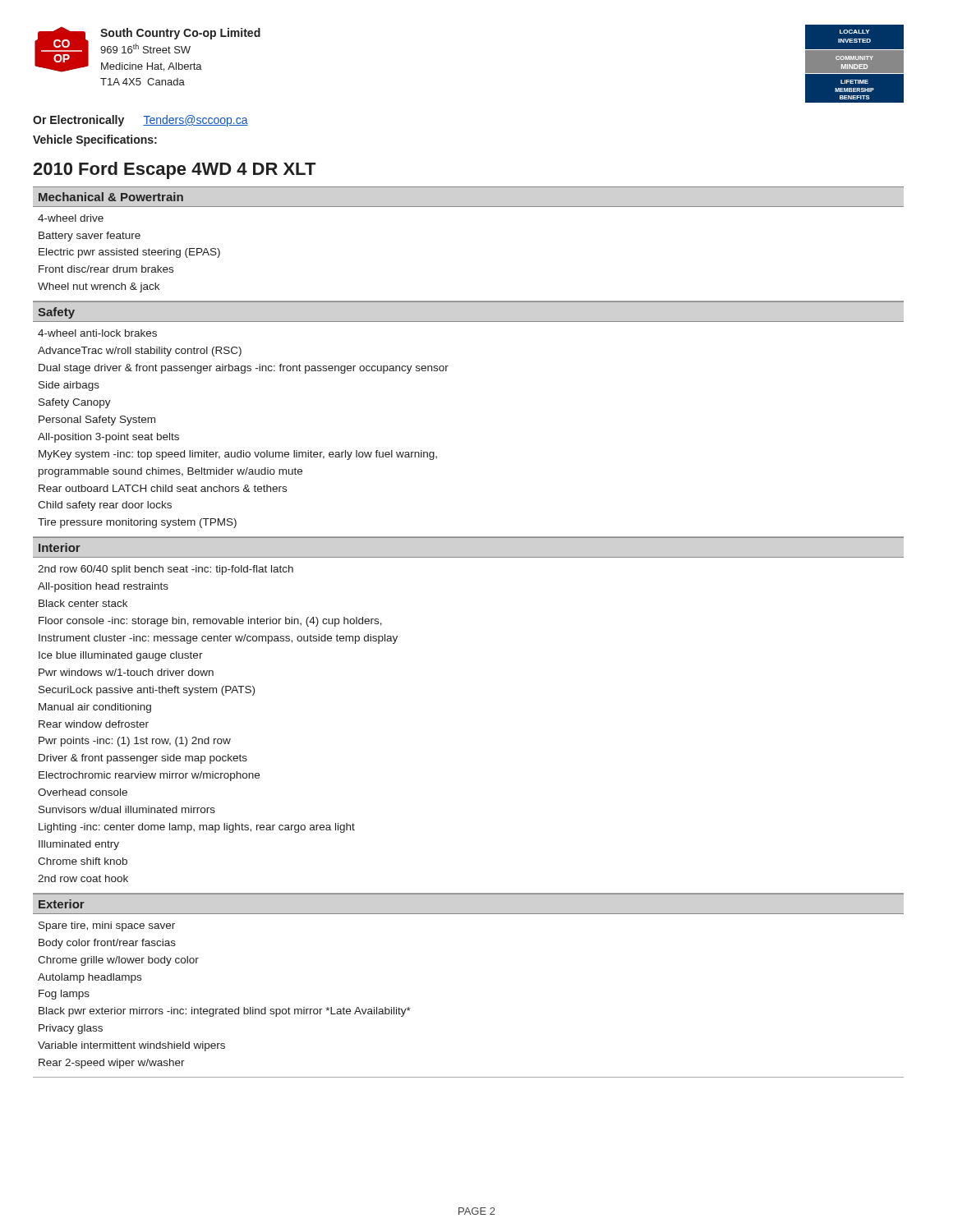953x1232 pixels.
Task: Navigate to the text block starting "Mechanical & Powertrain"
Action: pos(111,196)
